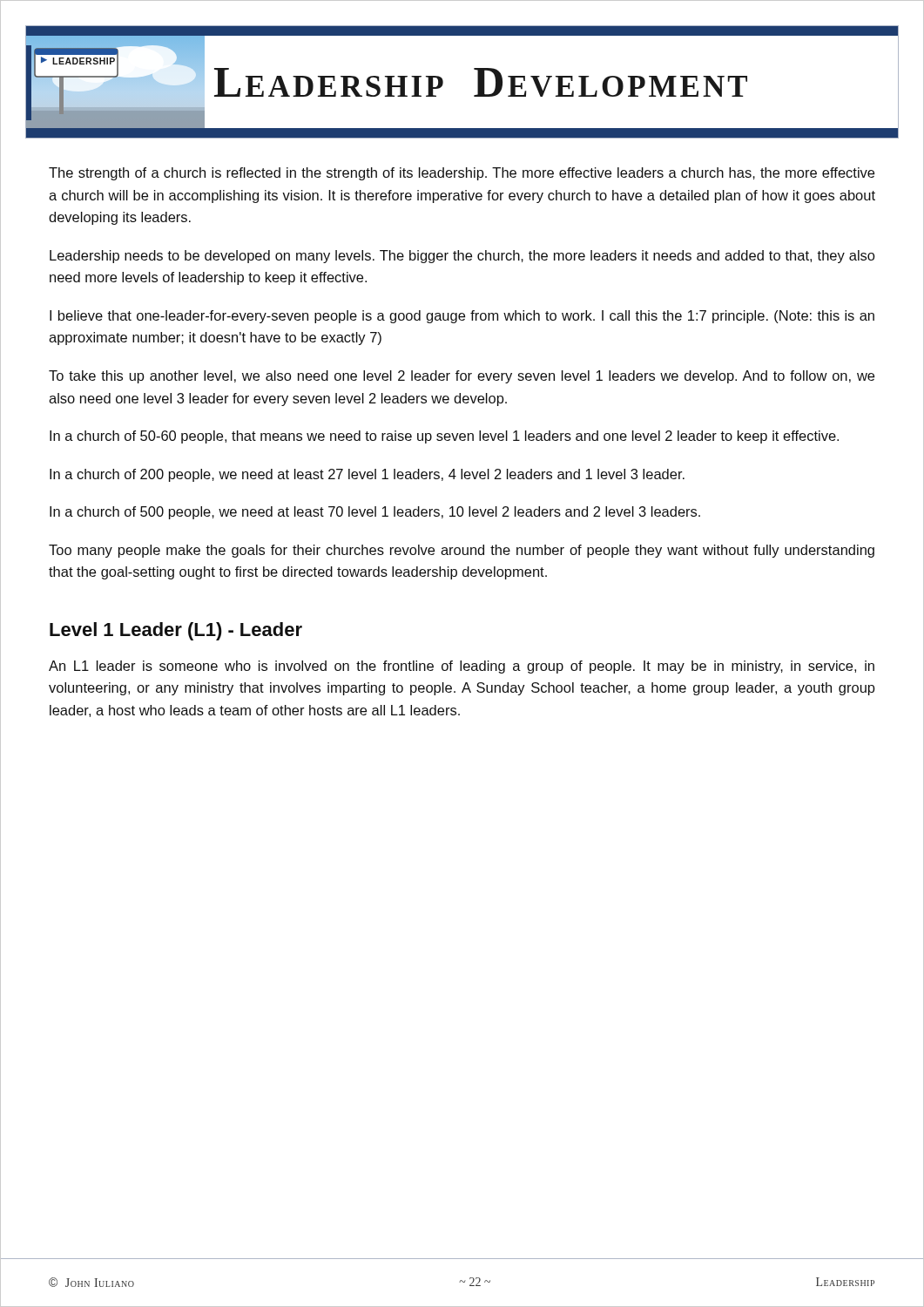This screenshot has height=1307, width=924.
Task: Select the region starting "Too many people make the goals for"
Action: tap(462, 561)
